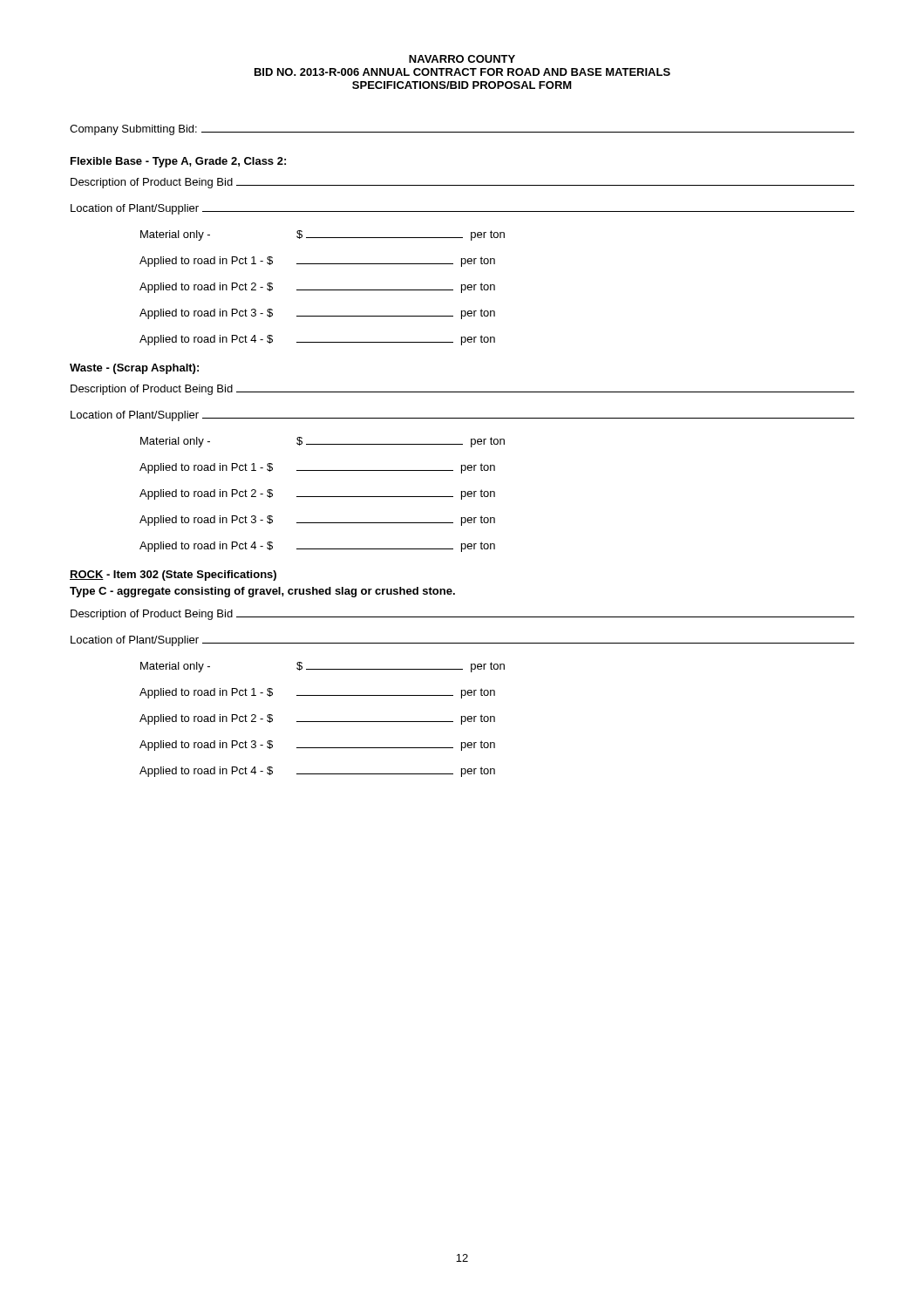The image size is (924, 1308).
Task: Point to the passage starting "ROCK - Item 302 (State Specifications)"
Action: [x=173, y=574]
